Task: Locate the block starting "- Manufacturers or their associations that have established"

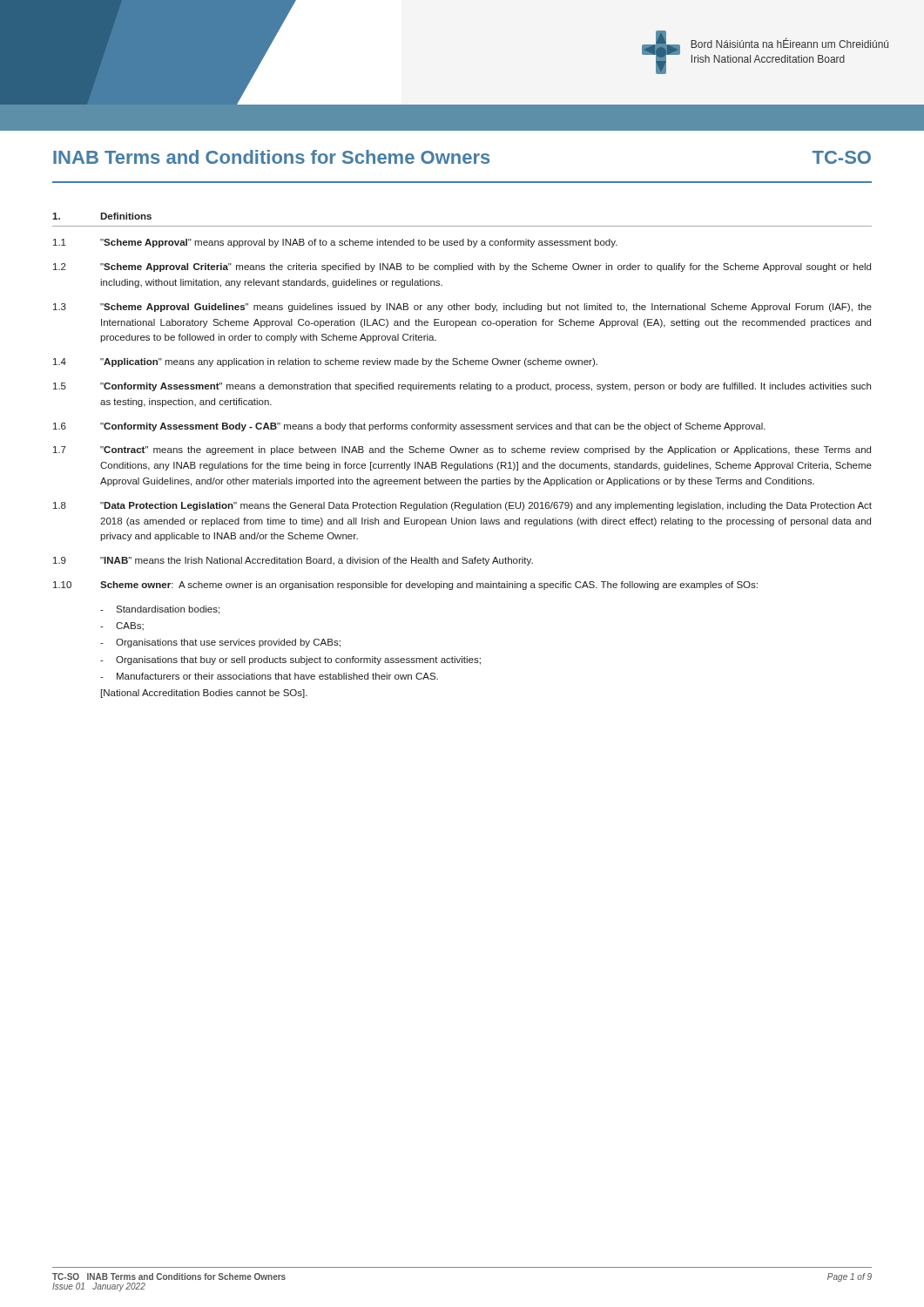Action: tap(269, 676)
